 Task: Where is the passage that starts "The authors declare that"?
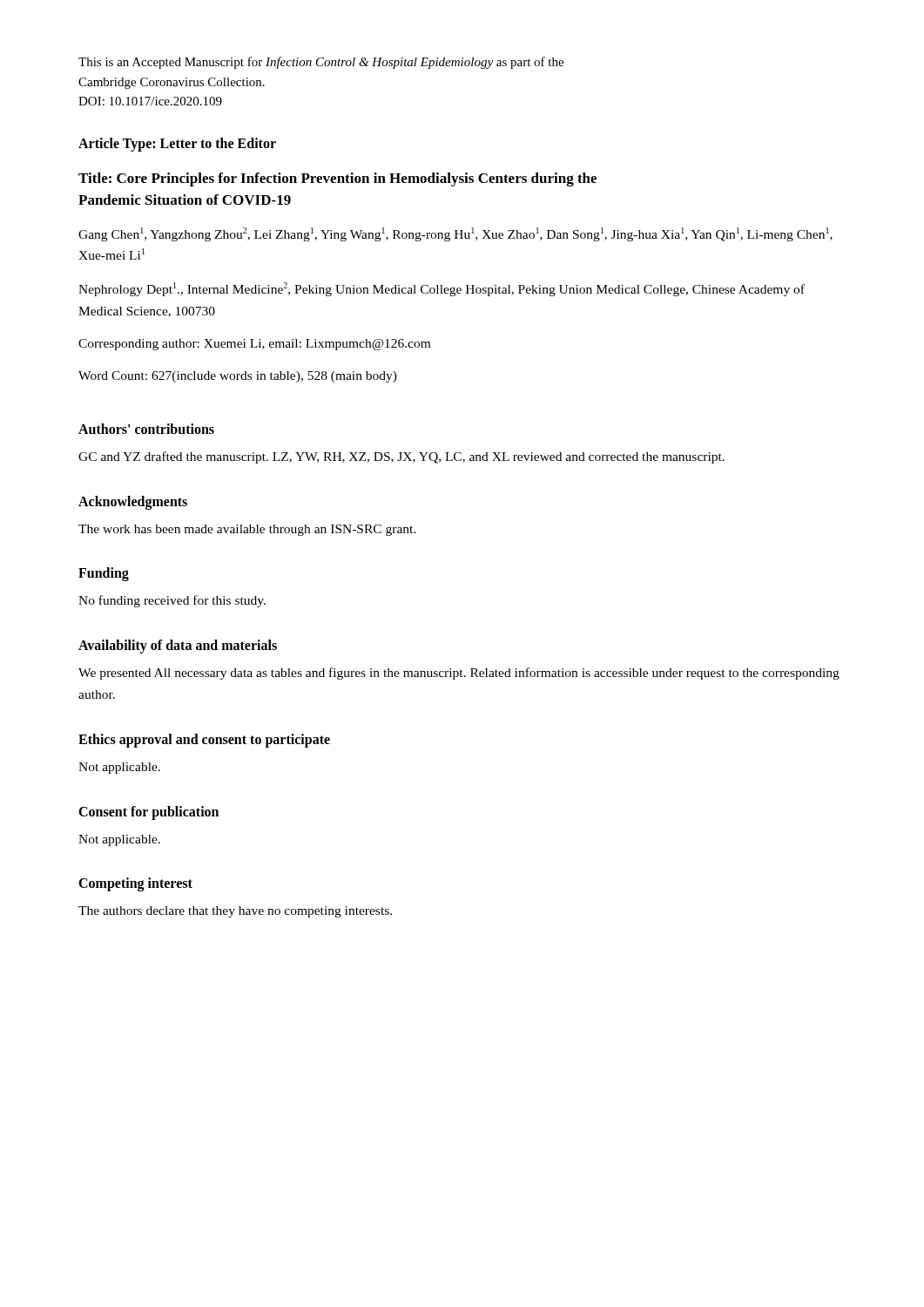click(236, 910)
